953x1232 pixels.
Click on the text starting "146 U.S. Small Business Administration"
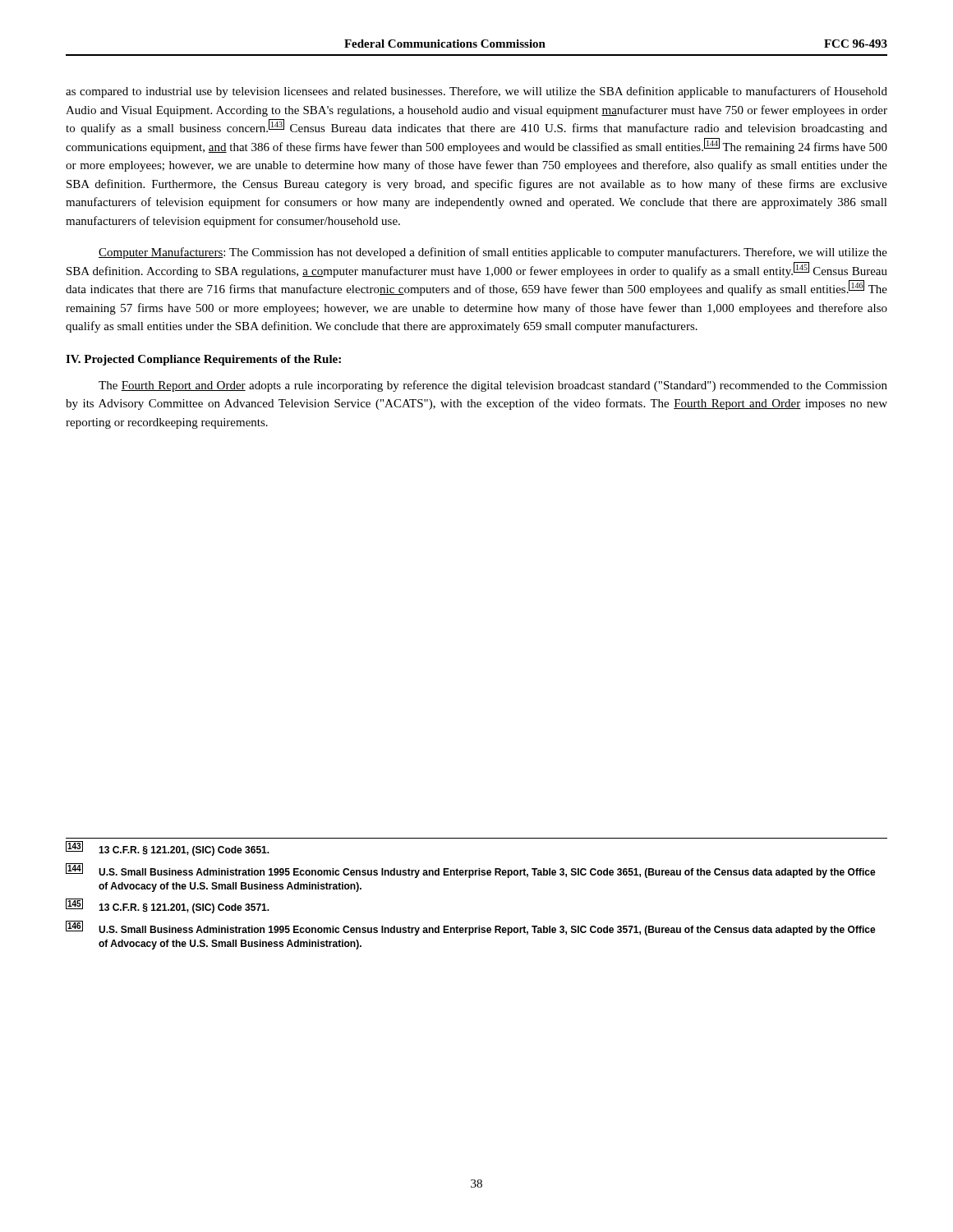[x=476, y=937]
